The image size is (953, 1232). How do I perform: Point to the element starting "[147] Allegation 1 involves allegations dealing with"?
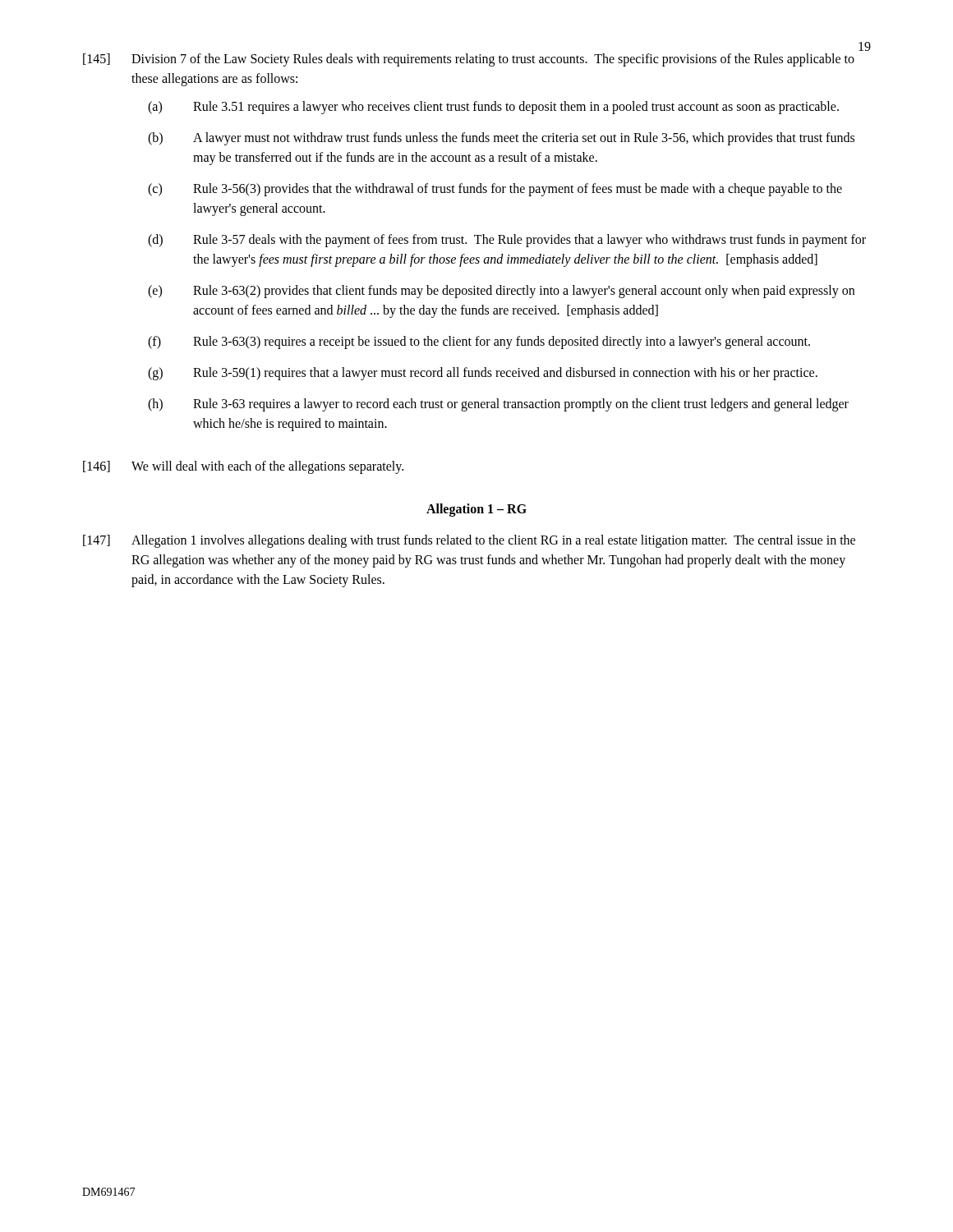[x=476, y=560]
